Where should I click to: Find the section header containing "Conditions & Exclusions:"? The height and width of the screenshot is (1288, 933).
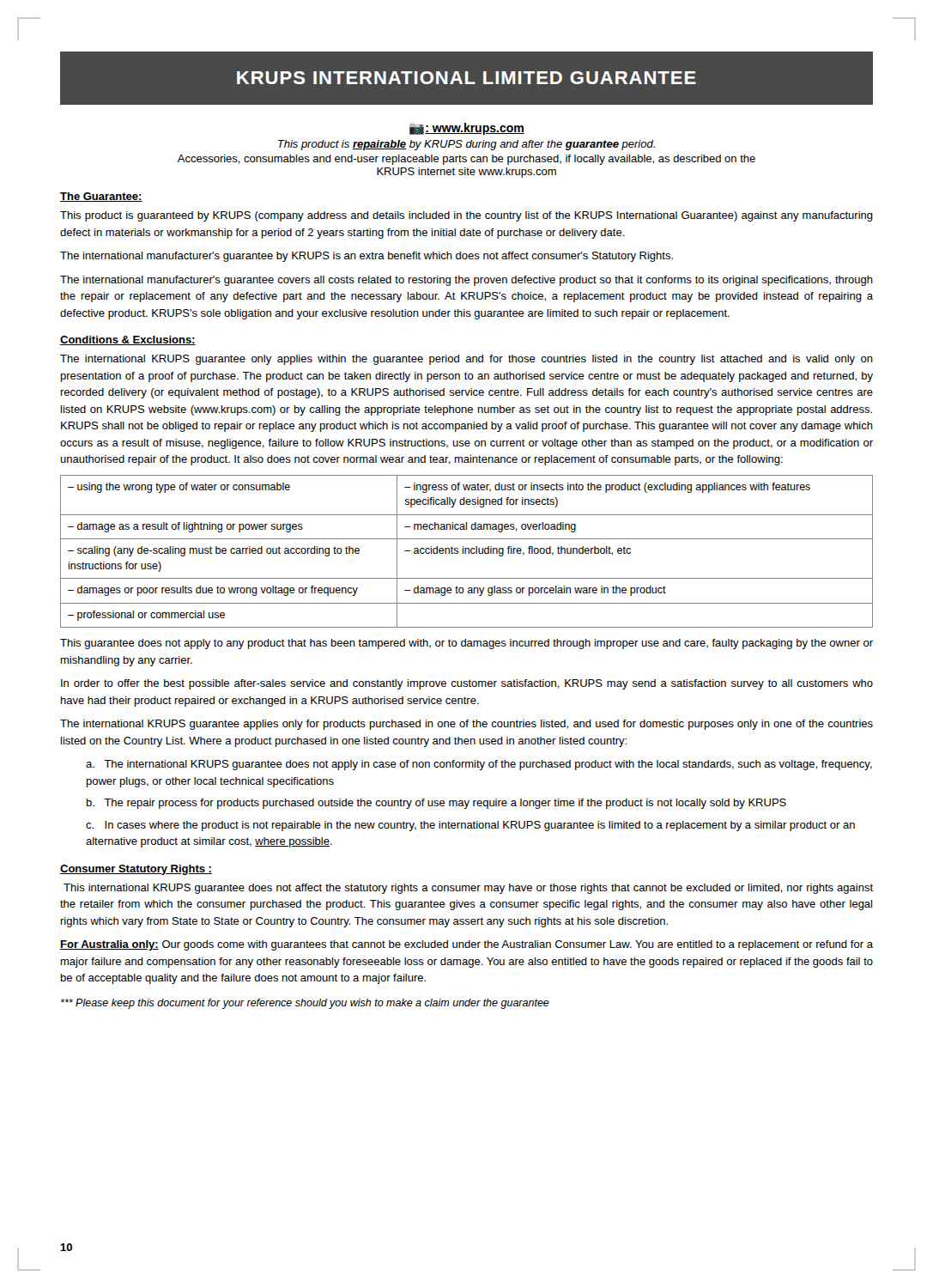[128, 340]
